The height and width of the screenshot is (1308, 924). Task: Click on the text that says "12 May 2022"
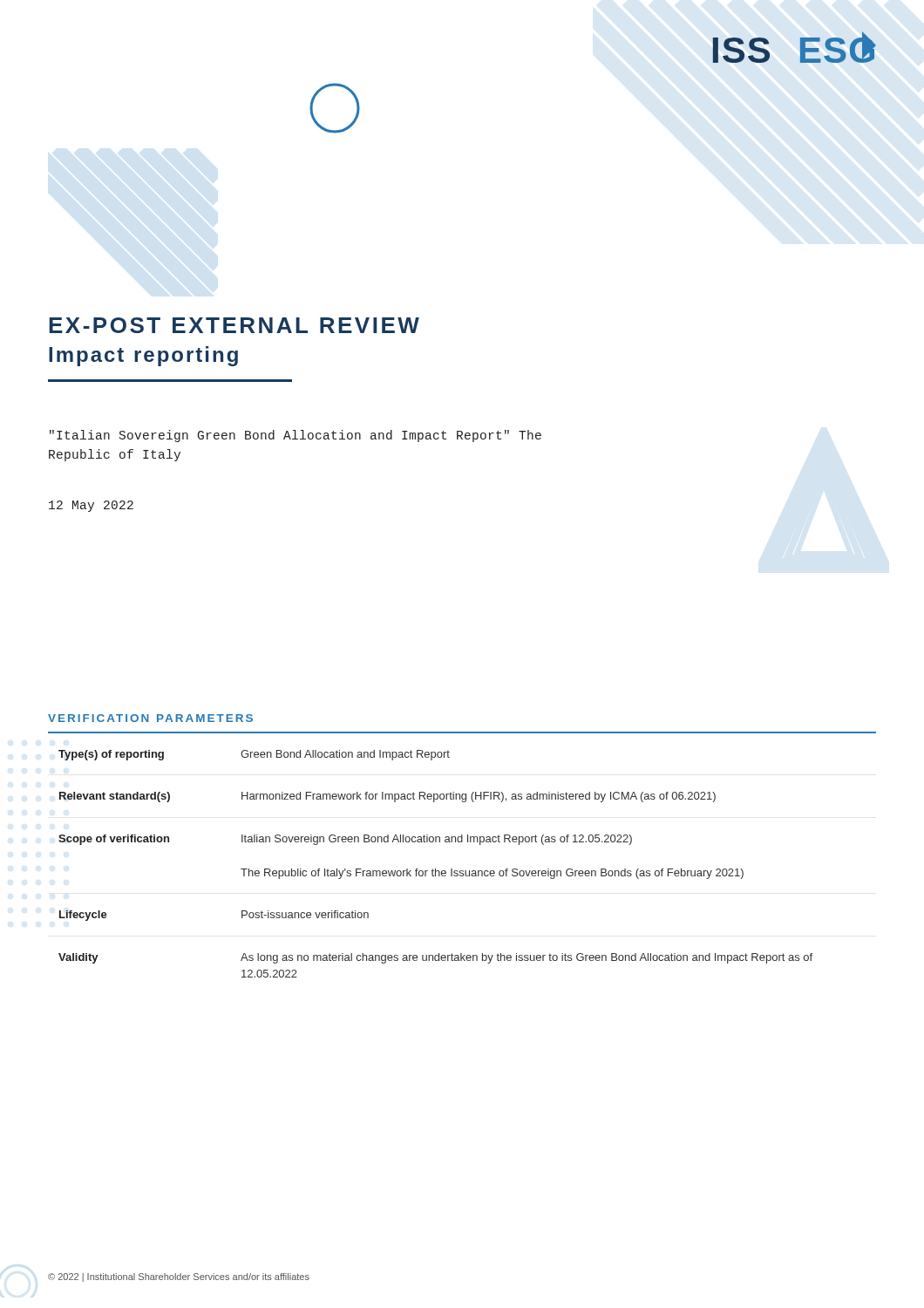91,506
